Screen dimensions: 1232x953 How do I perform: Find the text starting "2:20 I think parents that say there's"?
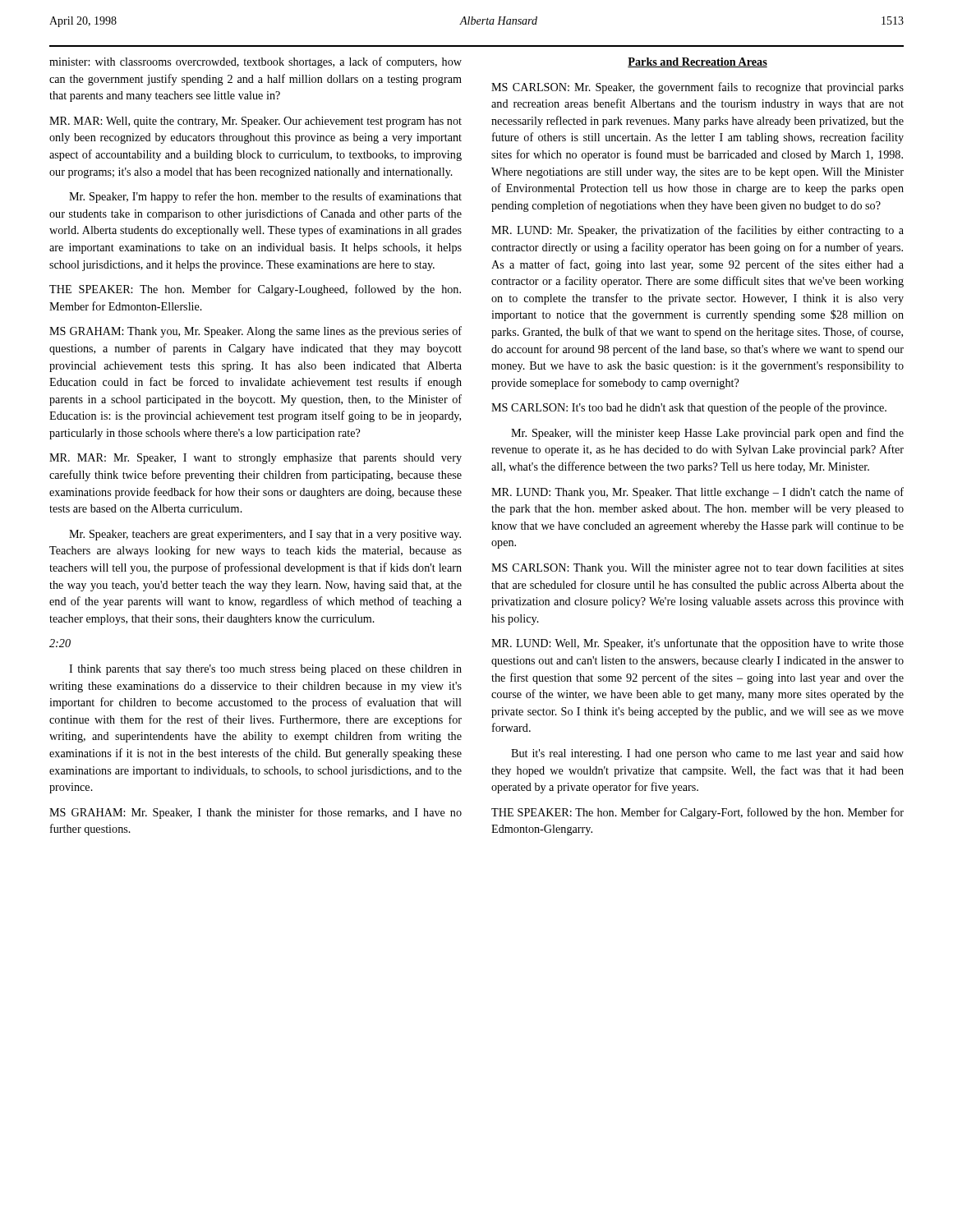click(x=255, y=715)
